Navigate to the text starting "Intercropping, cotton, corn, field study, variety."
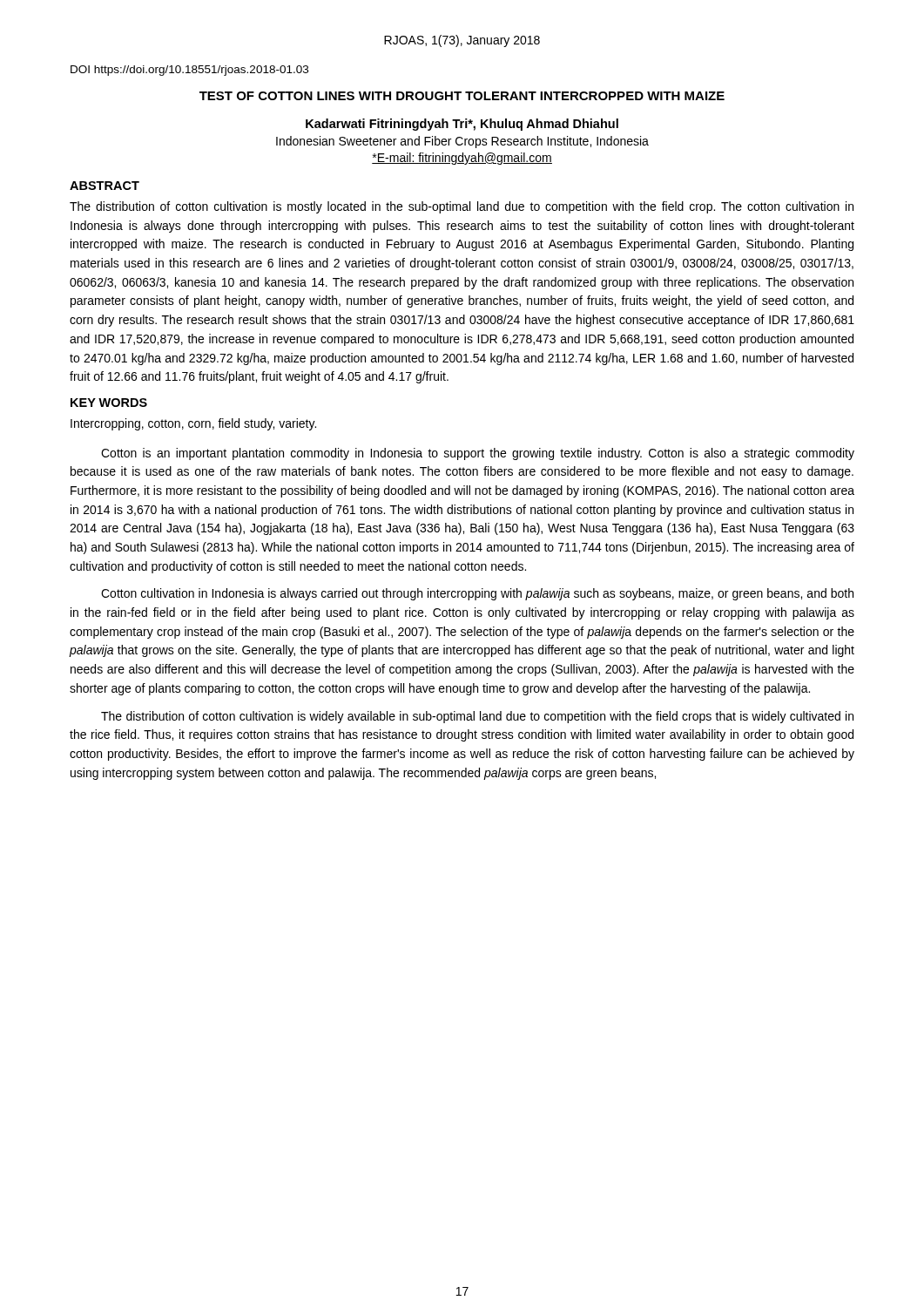This screenshot has height=1307, width=924. (193, 423)
